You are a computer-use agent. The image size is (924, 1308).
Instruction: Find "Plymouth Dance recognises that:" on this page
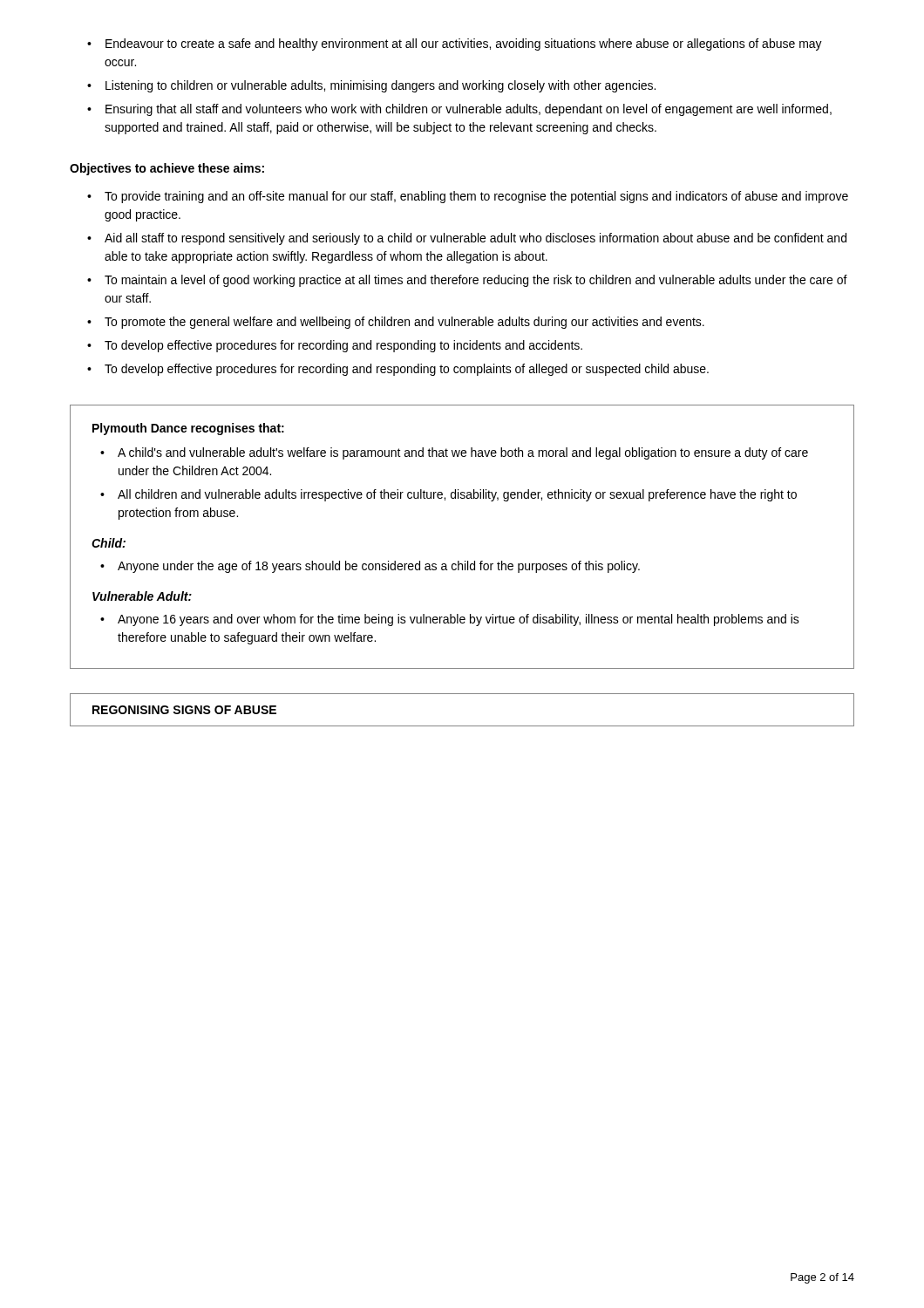click(x=188, y=428)
